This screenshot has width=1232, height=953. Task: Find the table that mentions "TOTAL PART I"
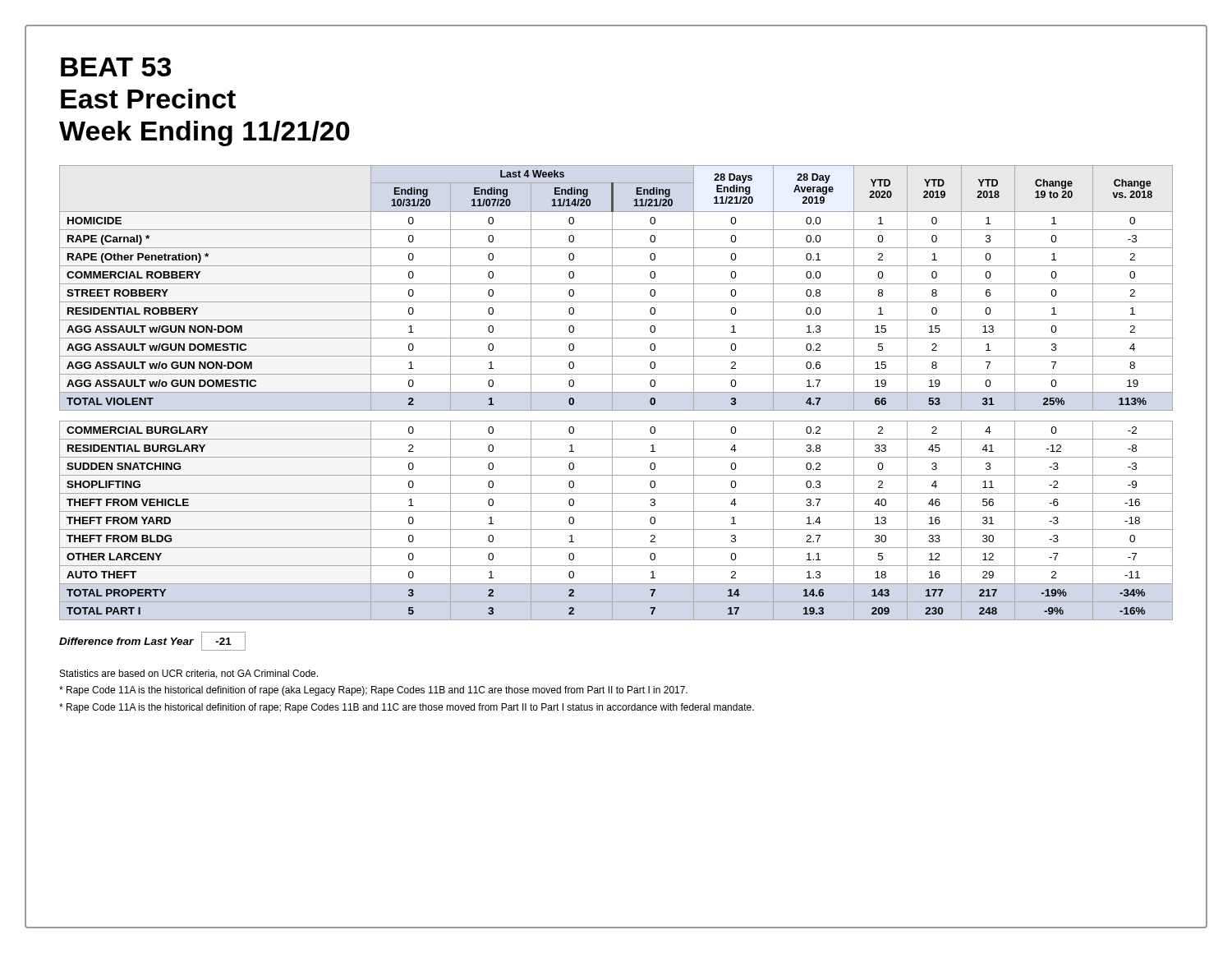[616, 393]
